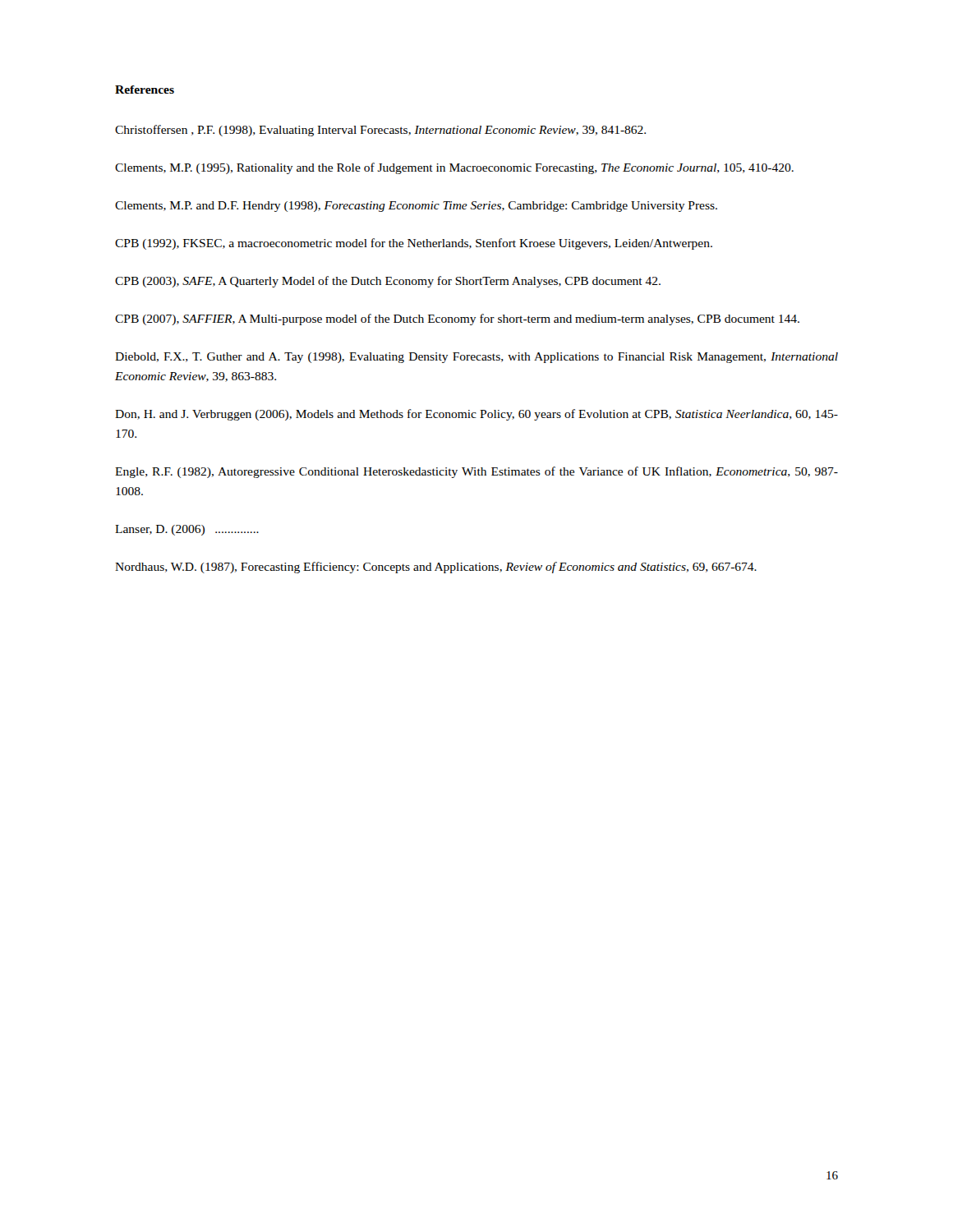Click on the block starting "Christoffersen , P.F. (1998), Evaluating Interval"
The image size is (953, 1232).
381,129
